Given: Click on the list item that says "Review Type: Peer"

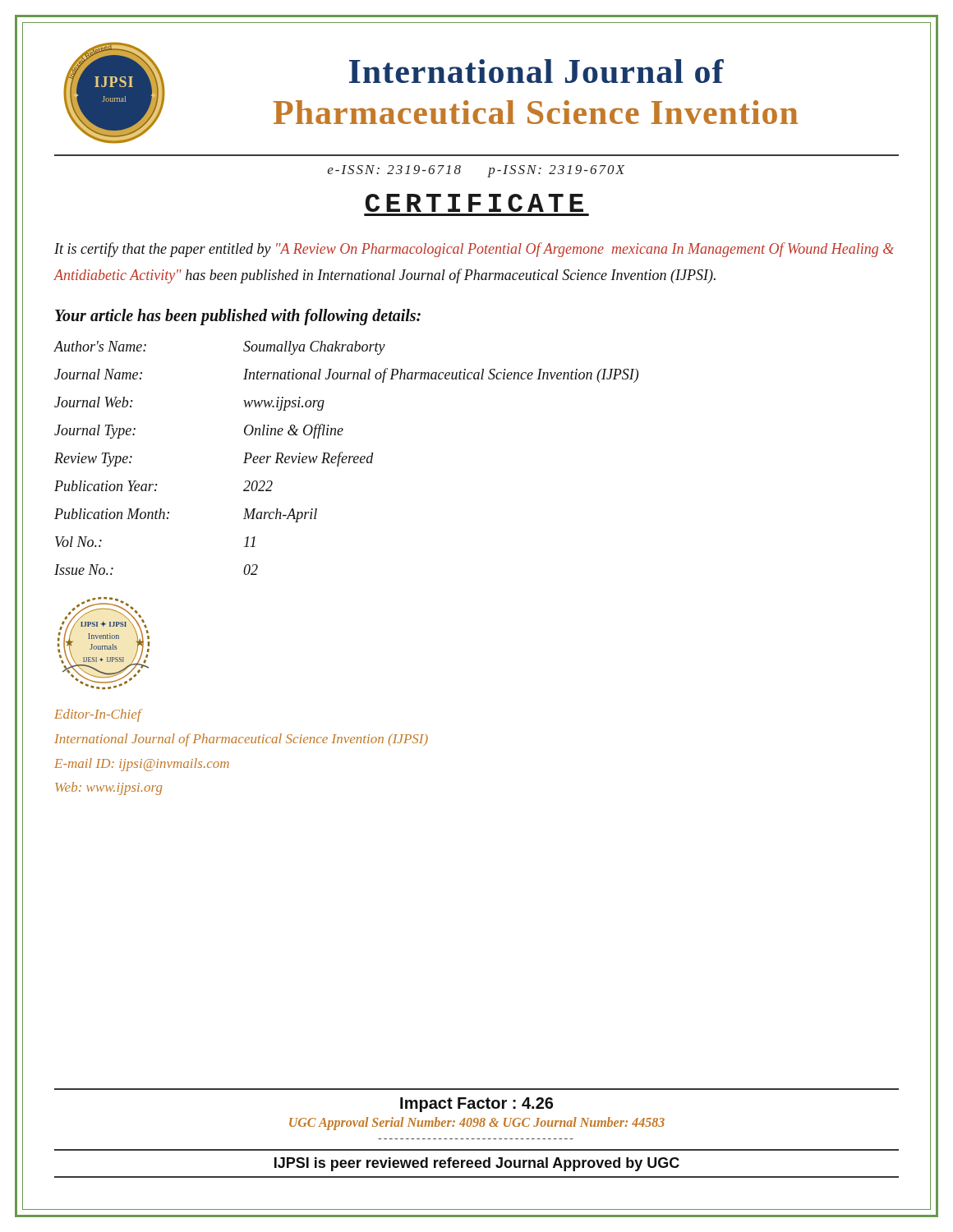Looking at the screenshot, I should tap(87, 458).
